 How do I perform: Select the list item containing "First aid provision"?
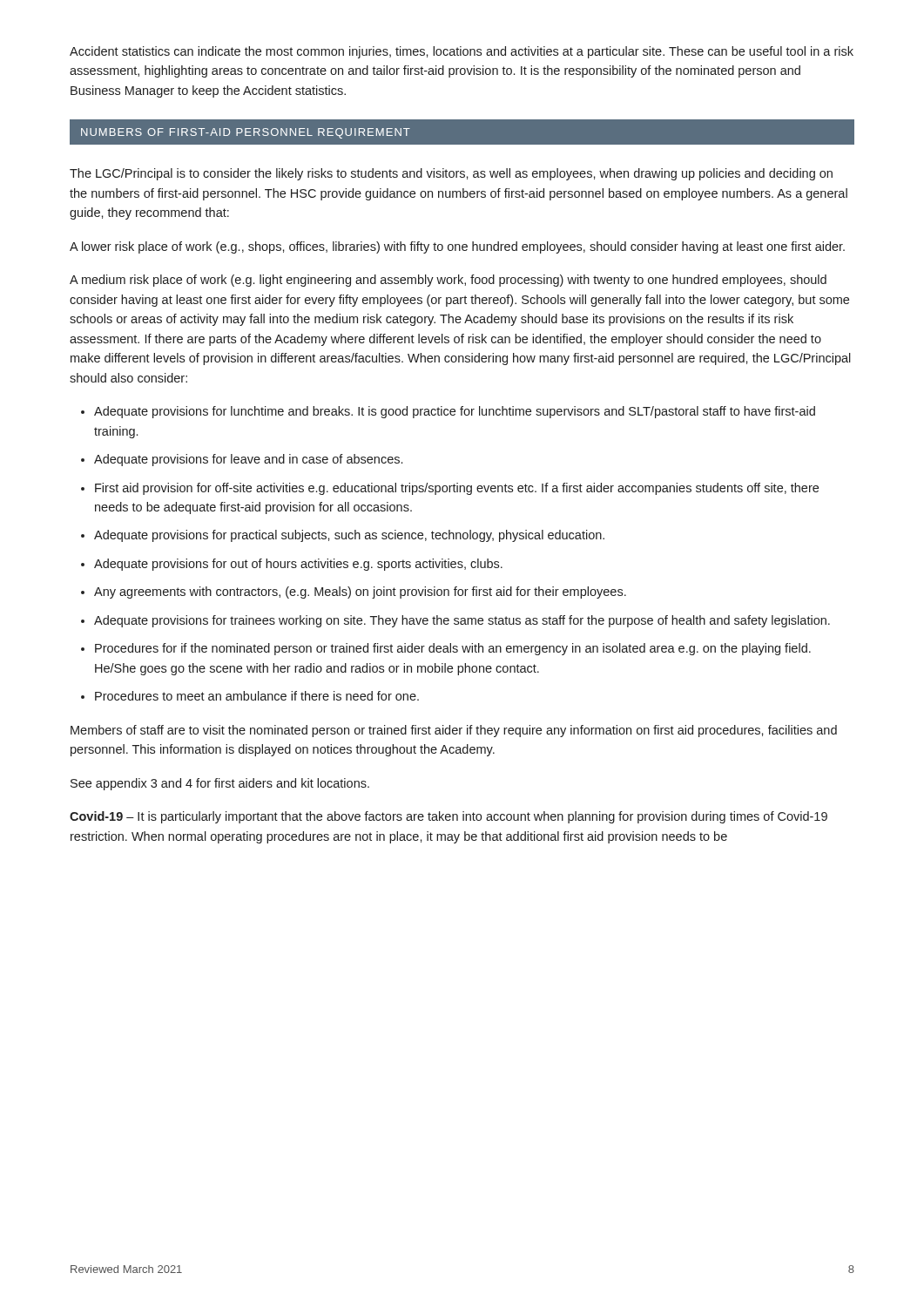coord(457,497)
